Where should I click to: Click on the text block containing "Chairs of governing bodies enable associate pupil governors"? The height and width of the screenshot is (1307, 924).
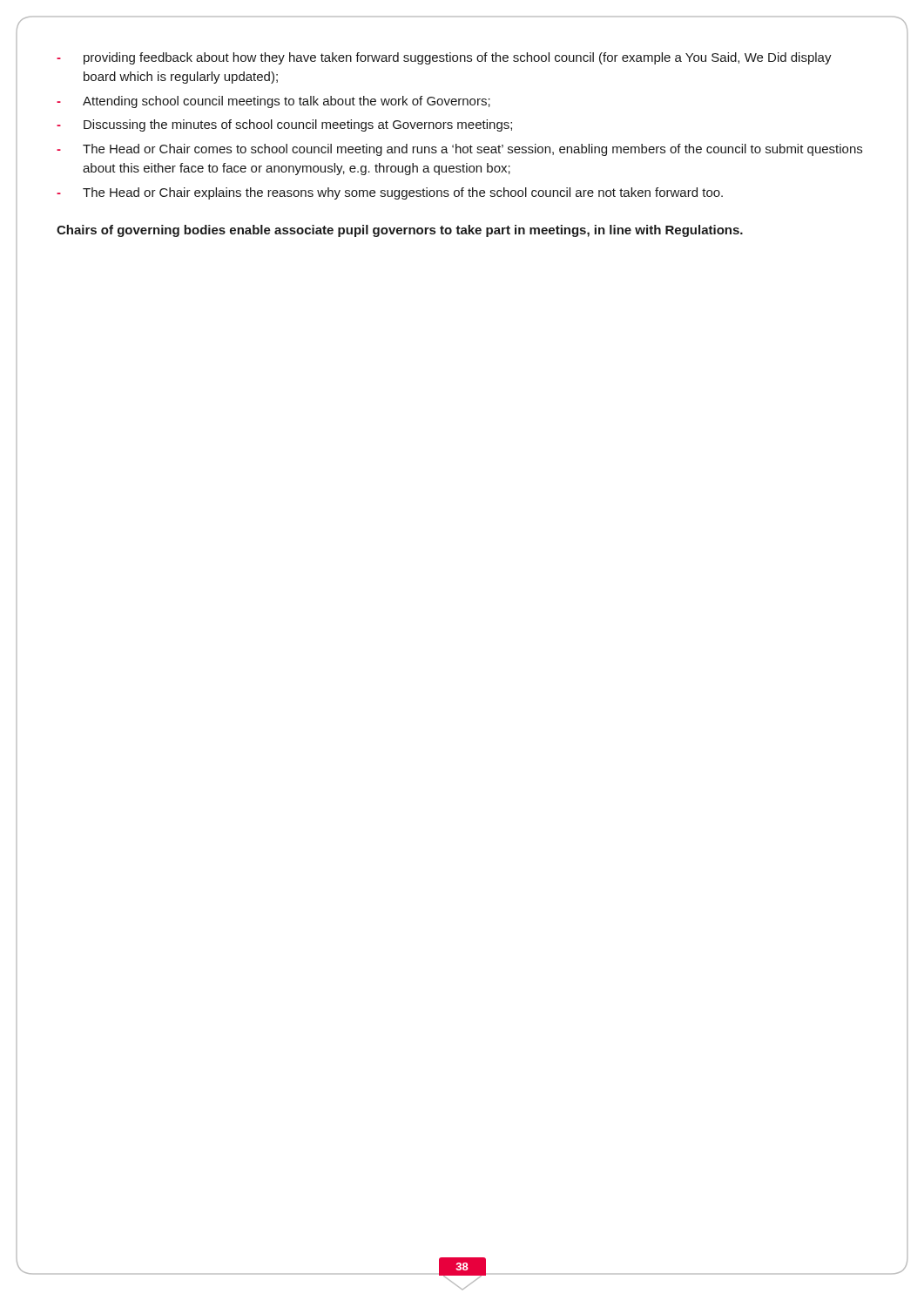coord(400,230)
